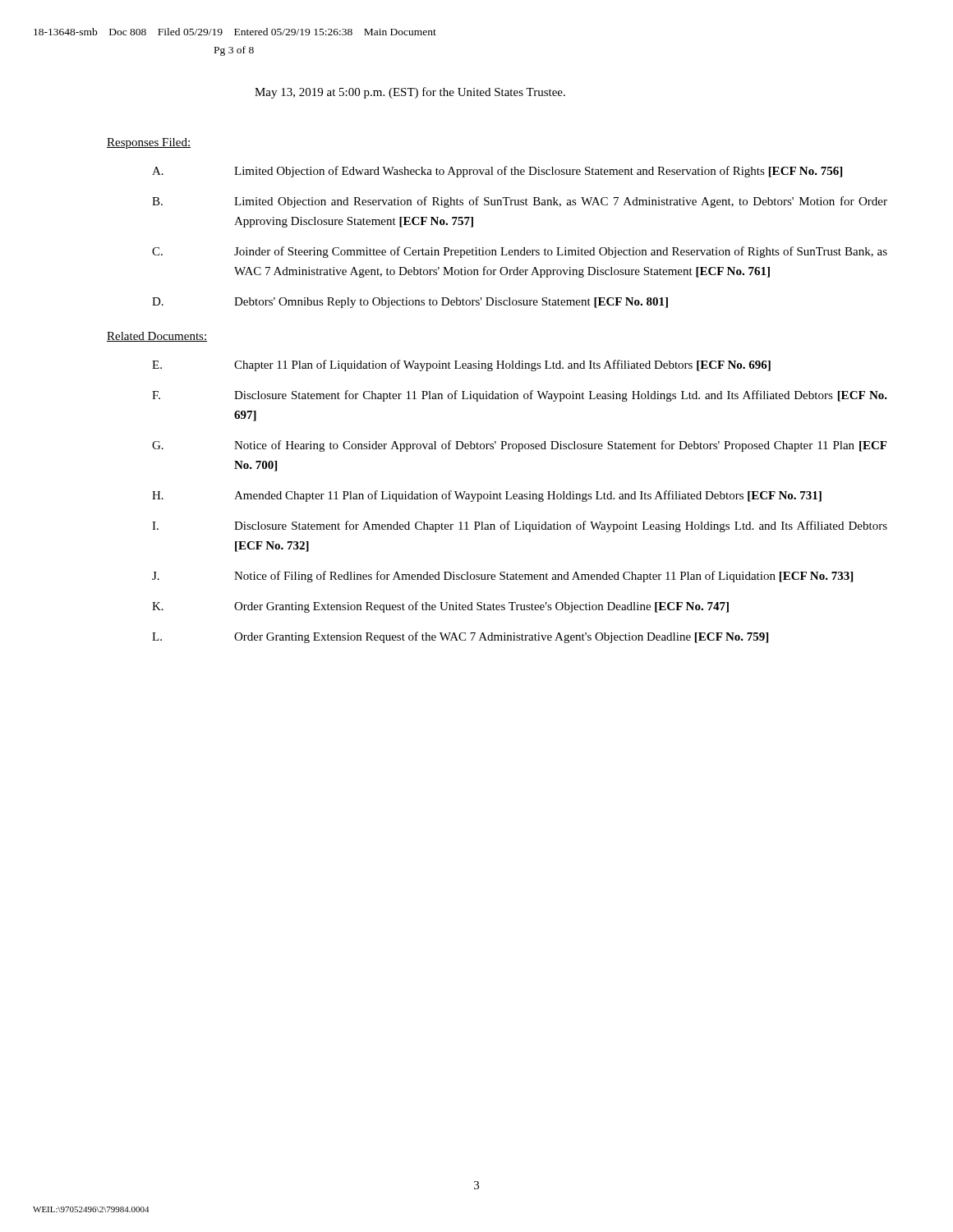The image size is (953, 1232).
Task: Select the list item containing "B. Limited Objection and Reservation of Rights of"
Action: coord(497,211)
